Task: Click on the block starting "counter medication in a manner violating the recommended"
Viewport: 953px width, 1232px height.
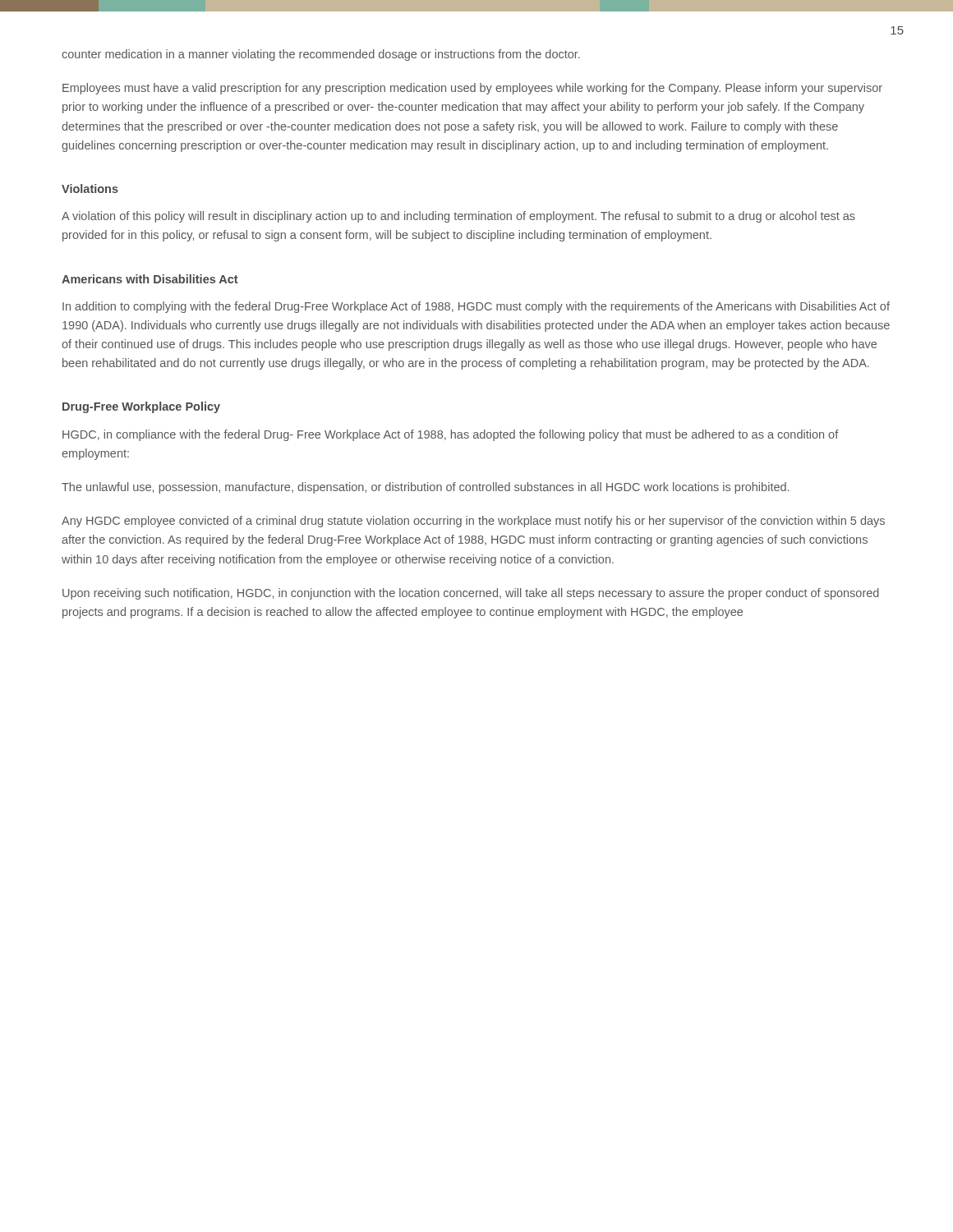Action: (x=321, y=54)
